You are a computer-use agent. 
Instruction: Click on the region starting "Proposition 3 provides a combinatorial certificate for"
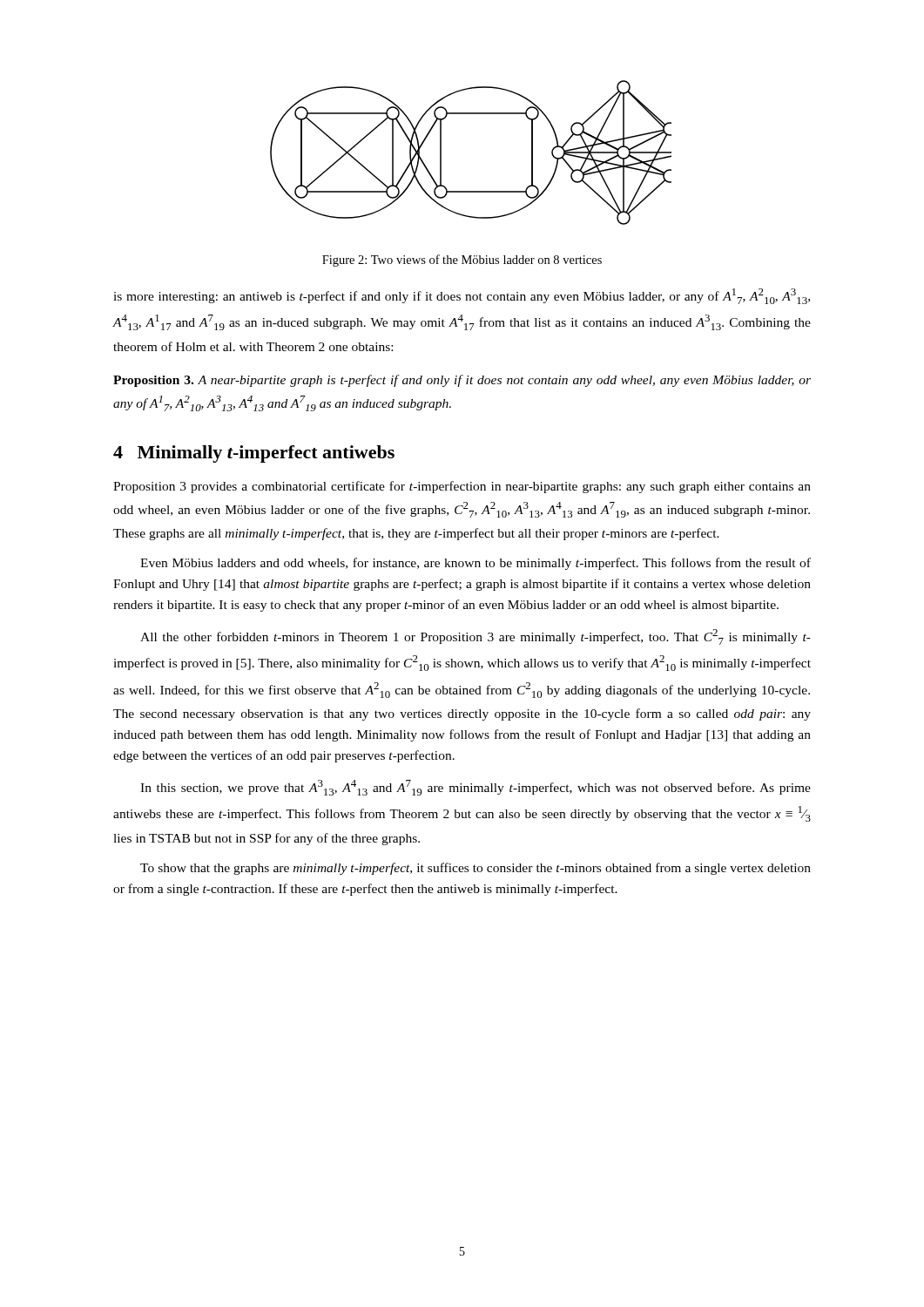click(462, 509)
